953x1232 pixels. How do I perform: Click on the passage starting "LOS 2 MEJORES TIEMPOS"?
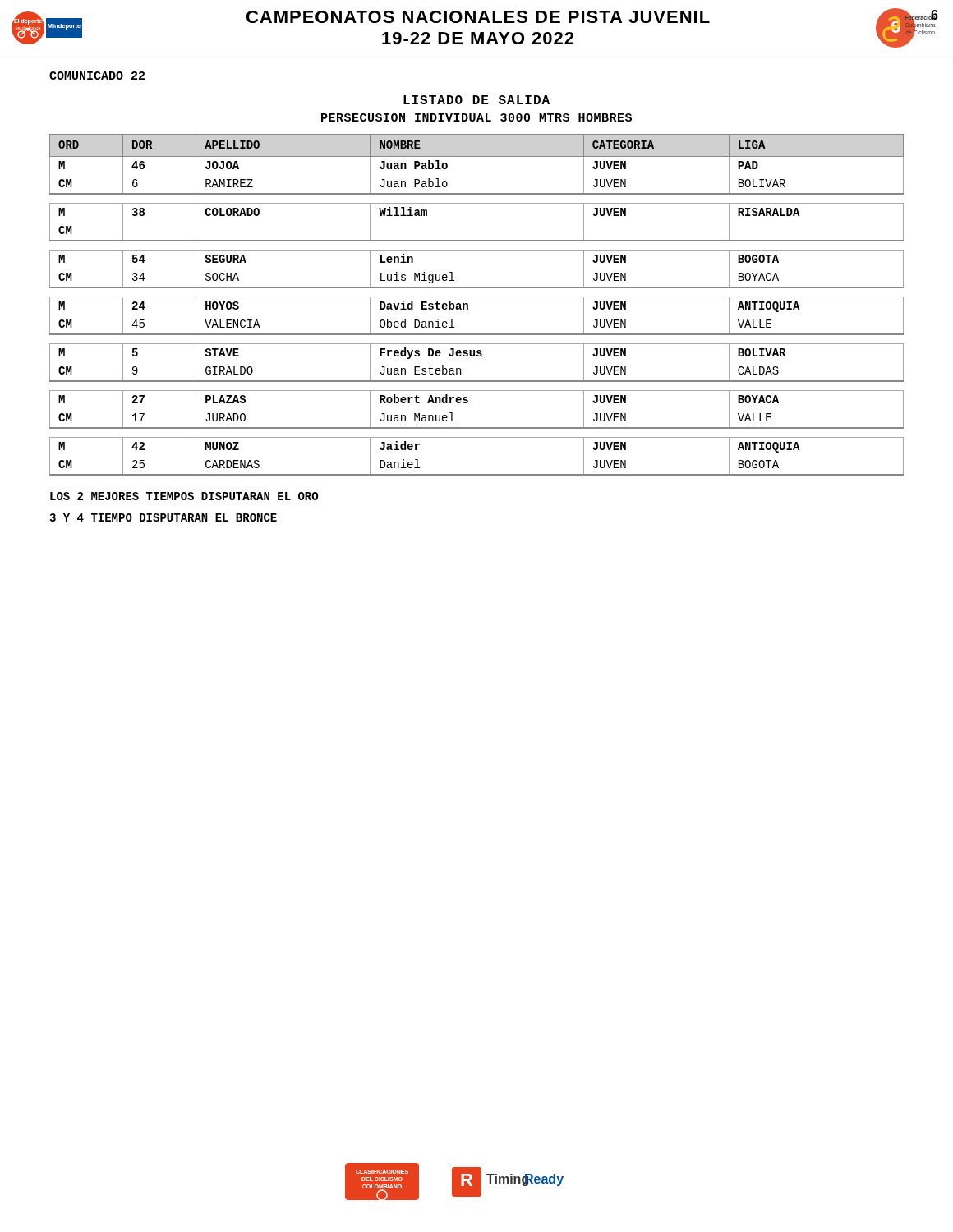[184, 497]
